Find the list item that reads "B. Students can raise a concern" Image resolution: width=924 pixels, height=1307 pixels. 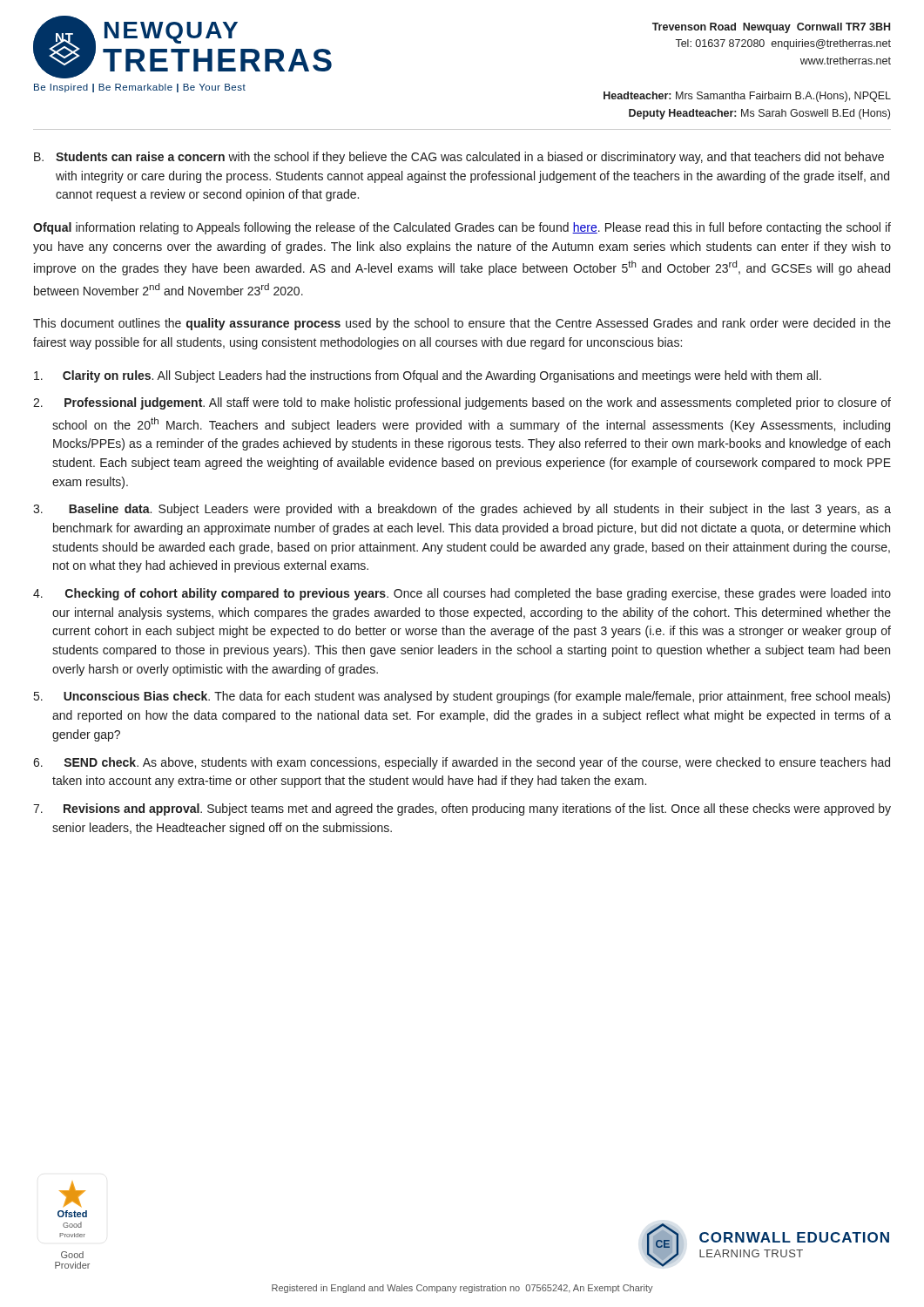(462, 176)
